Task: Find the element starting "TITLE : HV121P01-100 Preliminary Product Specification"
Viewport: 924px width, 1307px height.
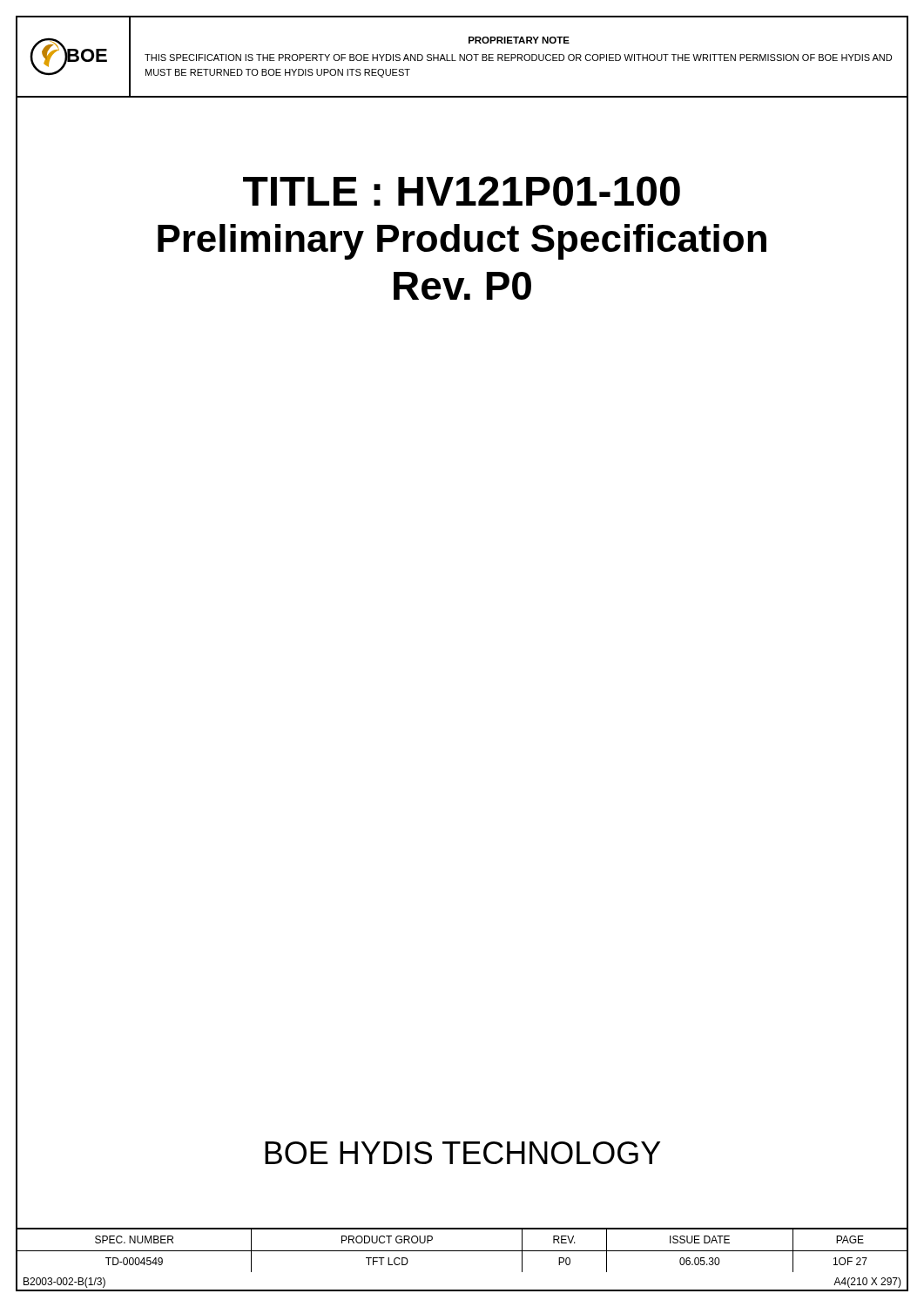Action: pyautogui.click(x=462, y=238)
